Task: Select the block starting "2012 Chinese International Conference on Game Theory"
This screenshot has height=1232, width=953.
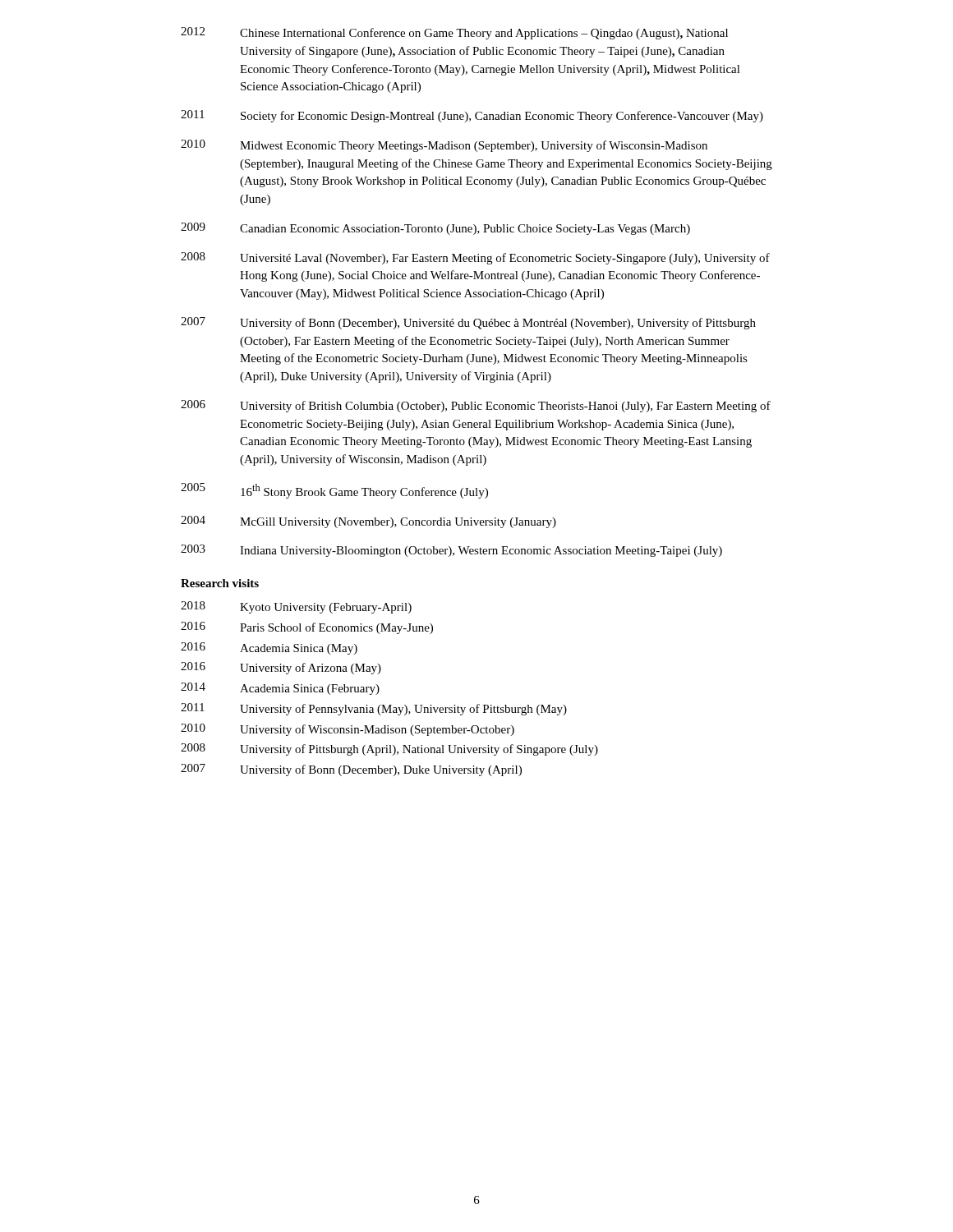Action: tap(476, 60)
